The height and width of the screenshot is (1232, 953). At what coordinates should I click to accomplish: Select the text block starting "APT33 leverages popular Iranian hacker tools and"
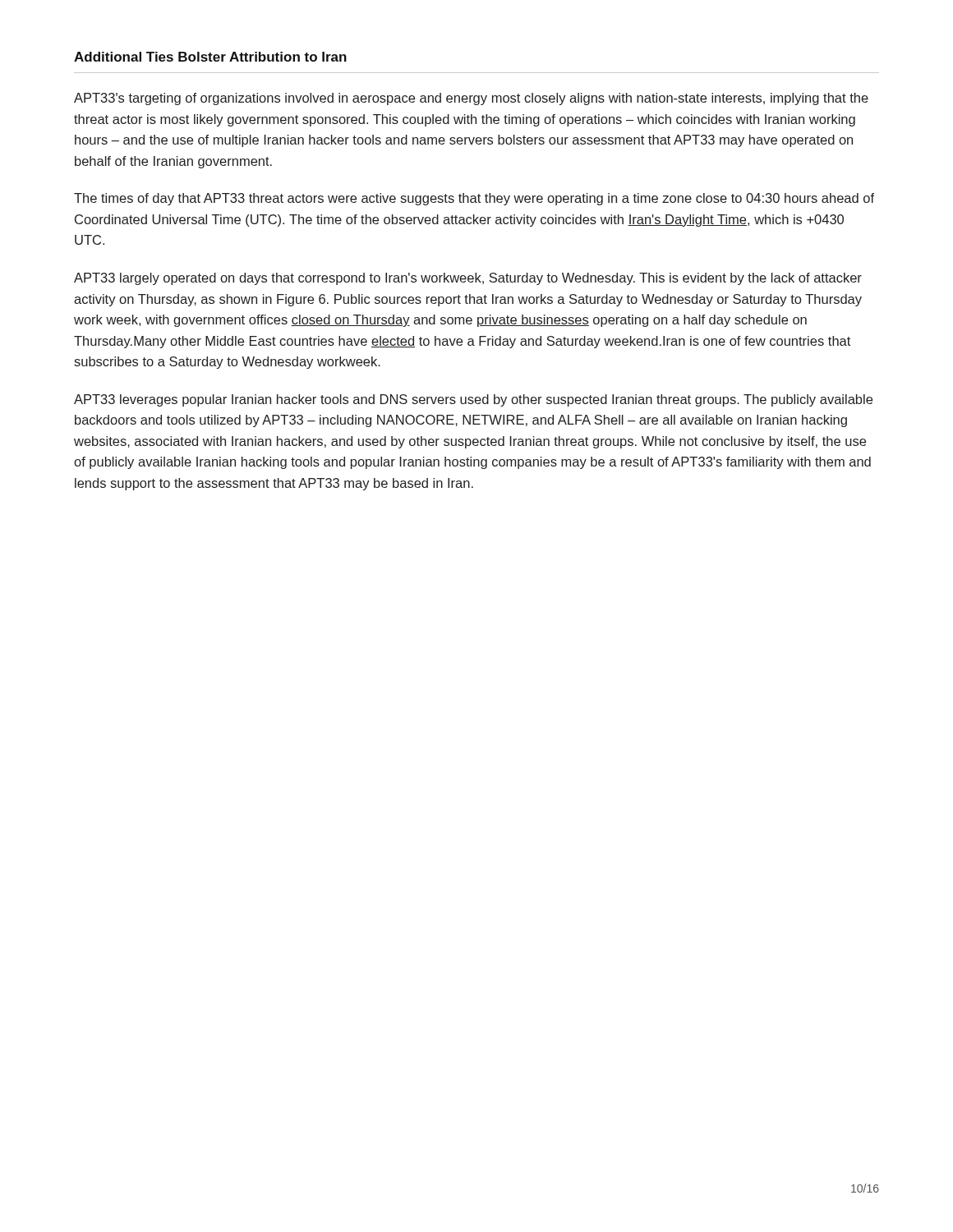point(474,441)
